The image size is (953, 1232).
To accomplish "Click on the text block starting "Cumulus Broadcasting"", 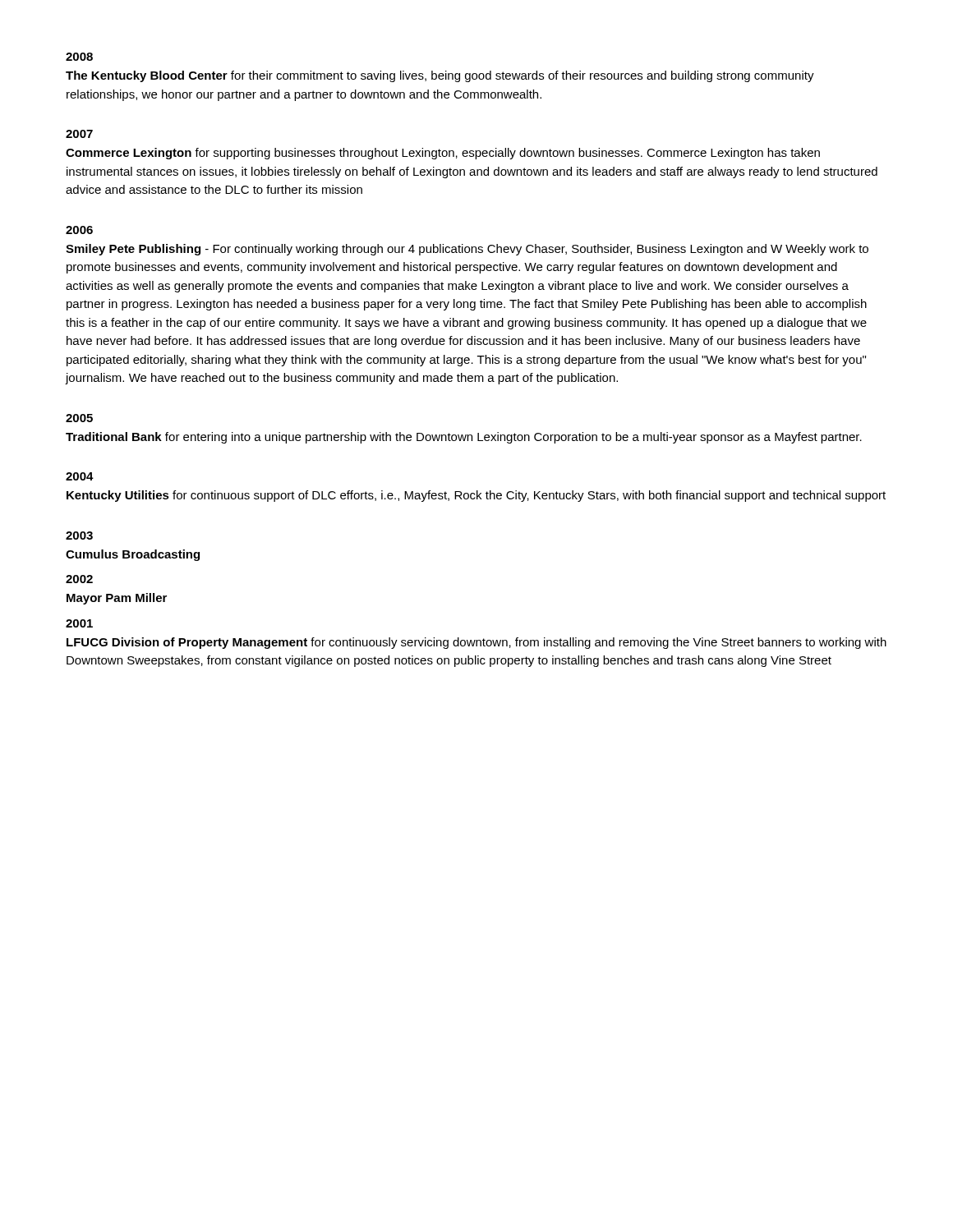I will click(x=133, y=554).
